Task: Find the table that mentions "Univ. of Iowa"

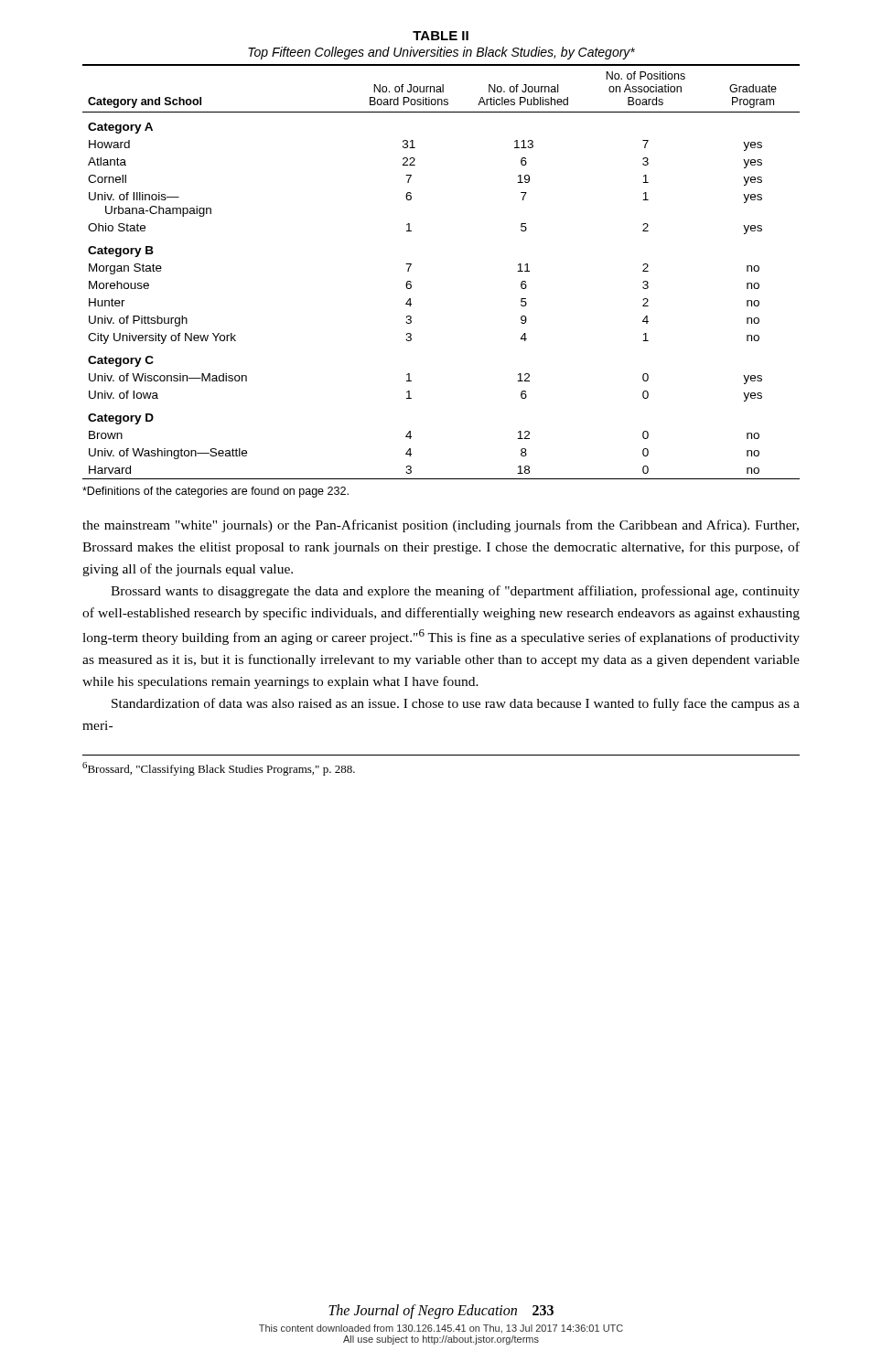Action: pos(441,272)
